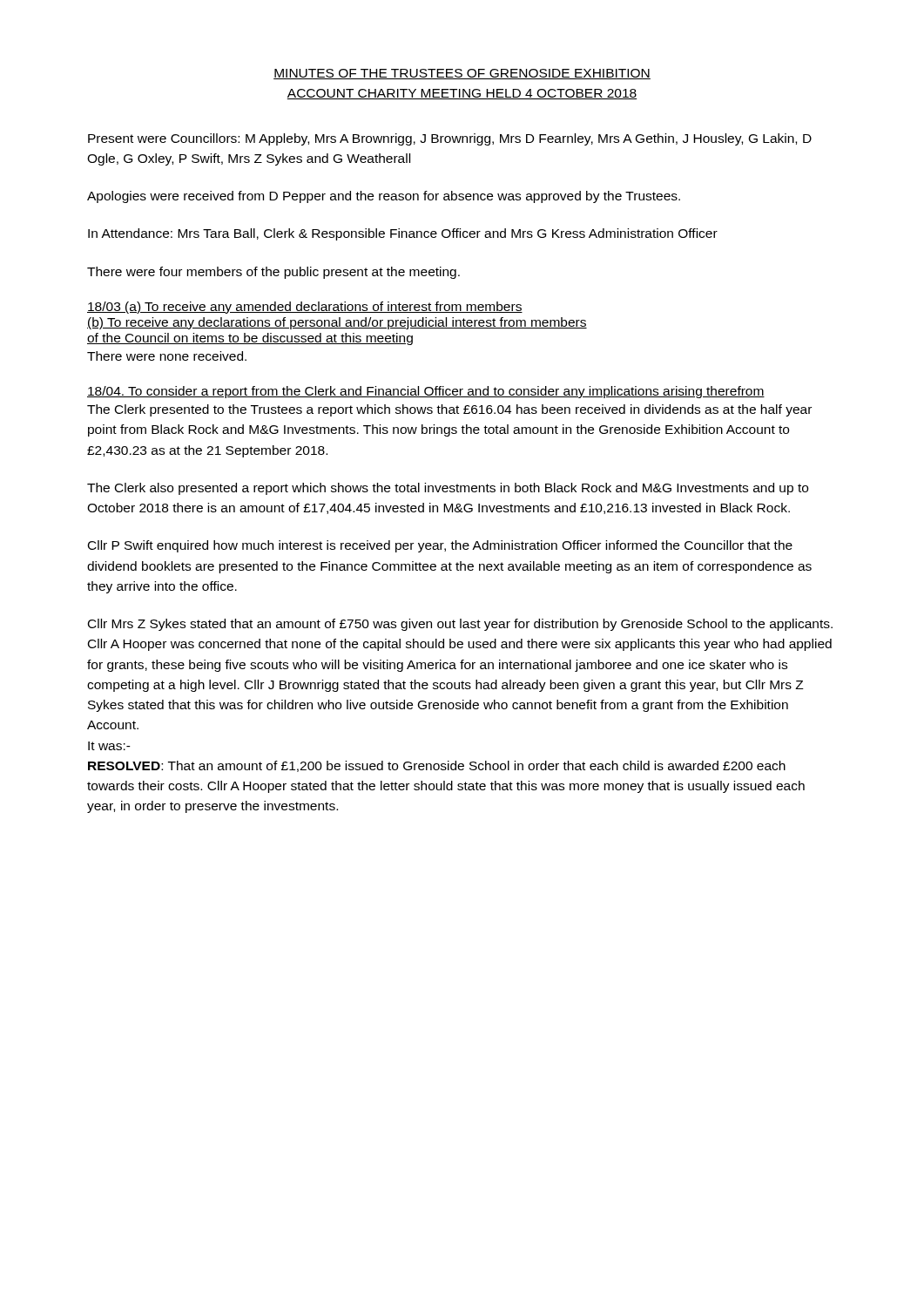Click on the title that reads "MINUTES OF THE TRUSTEES OF GRENOSIDE EXHIBITION ACCOUNT"

click(462, 83)
